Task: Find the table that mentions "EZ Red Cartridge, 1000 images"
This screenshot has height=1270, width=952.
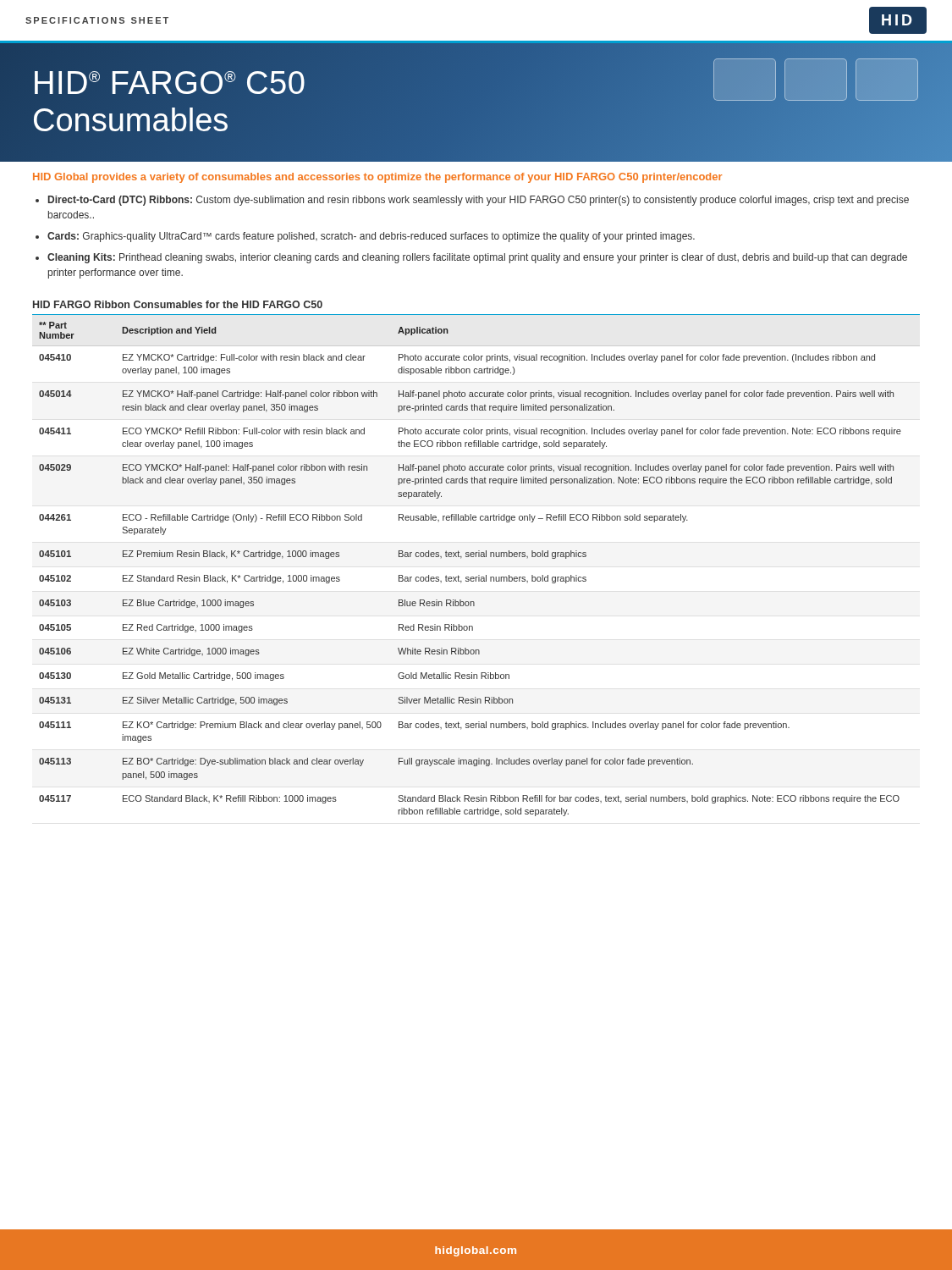Action: pos(476,569)
